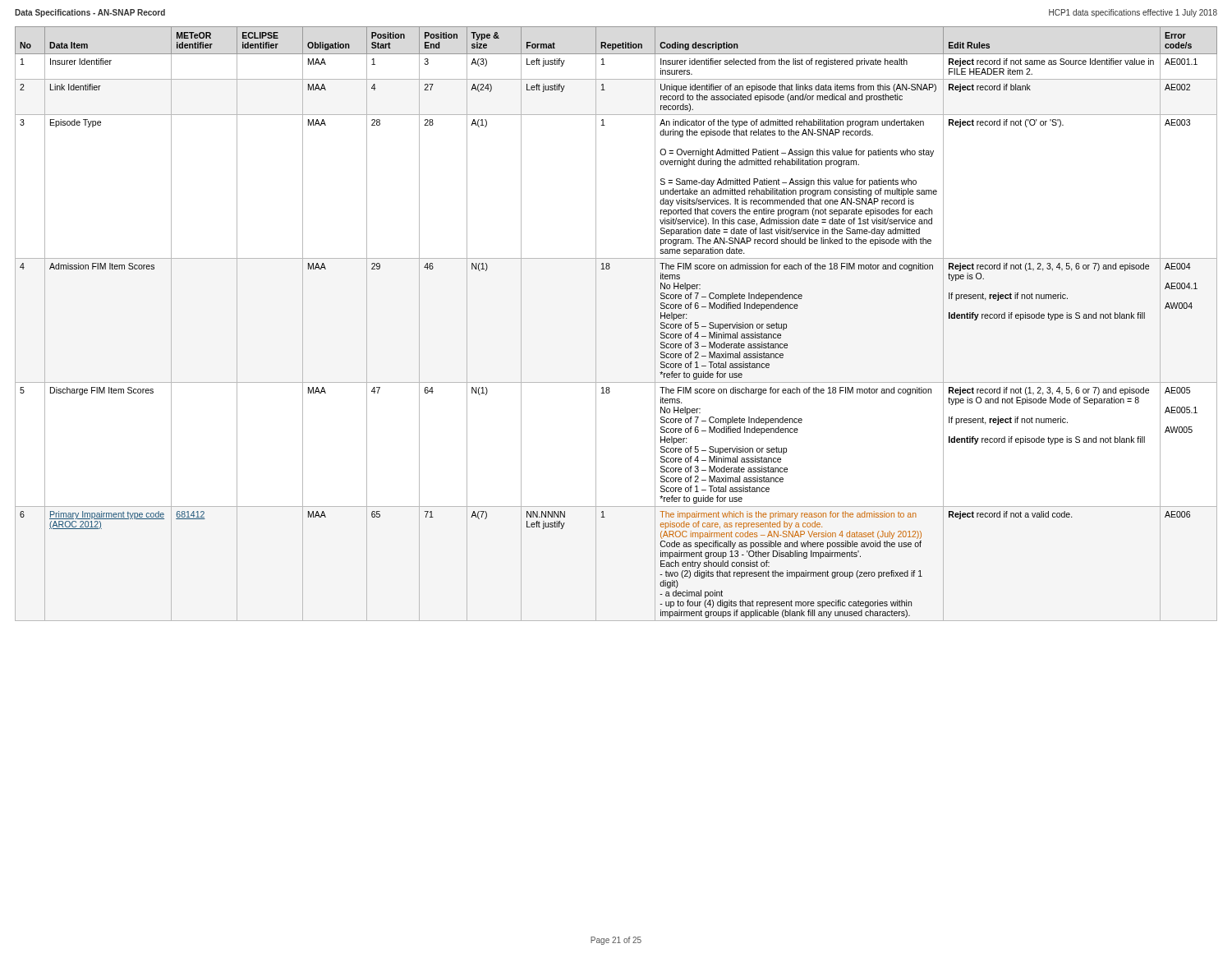Image resolution: width=1232 pixels, height=953 pixels.
Task: Find the table that mentions "Reject record if blank"
Action: 616,324
